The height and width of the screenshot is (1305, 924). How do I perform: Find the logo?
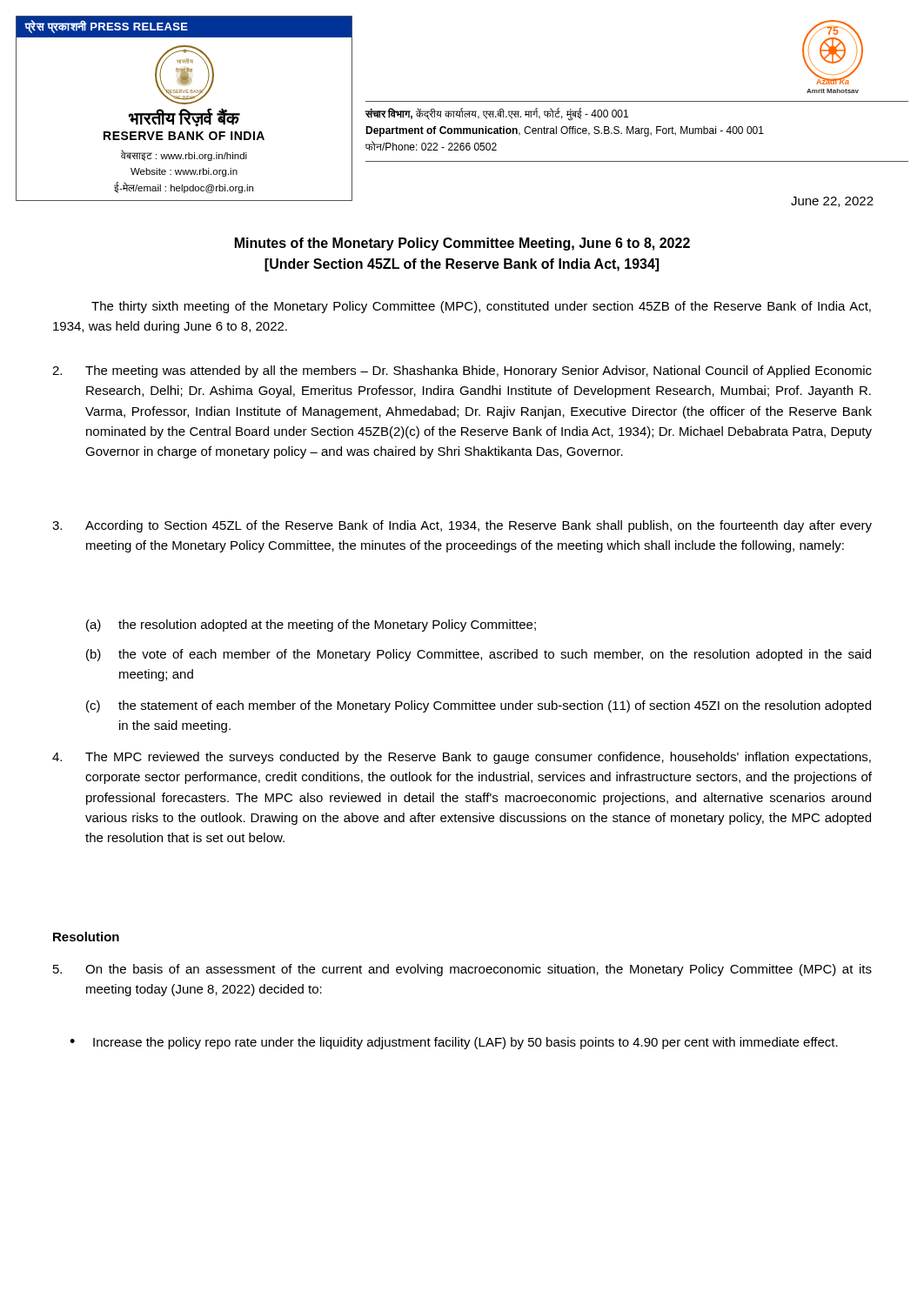pos(833,57)
